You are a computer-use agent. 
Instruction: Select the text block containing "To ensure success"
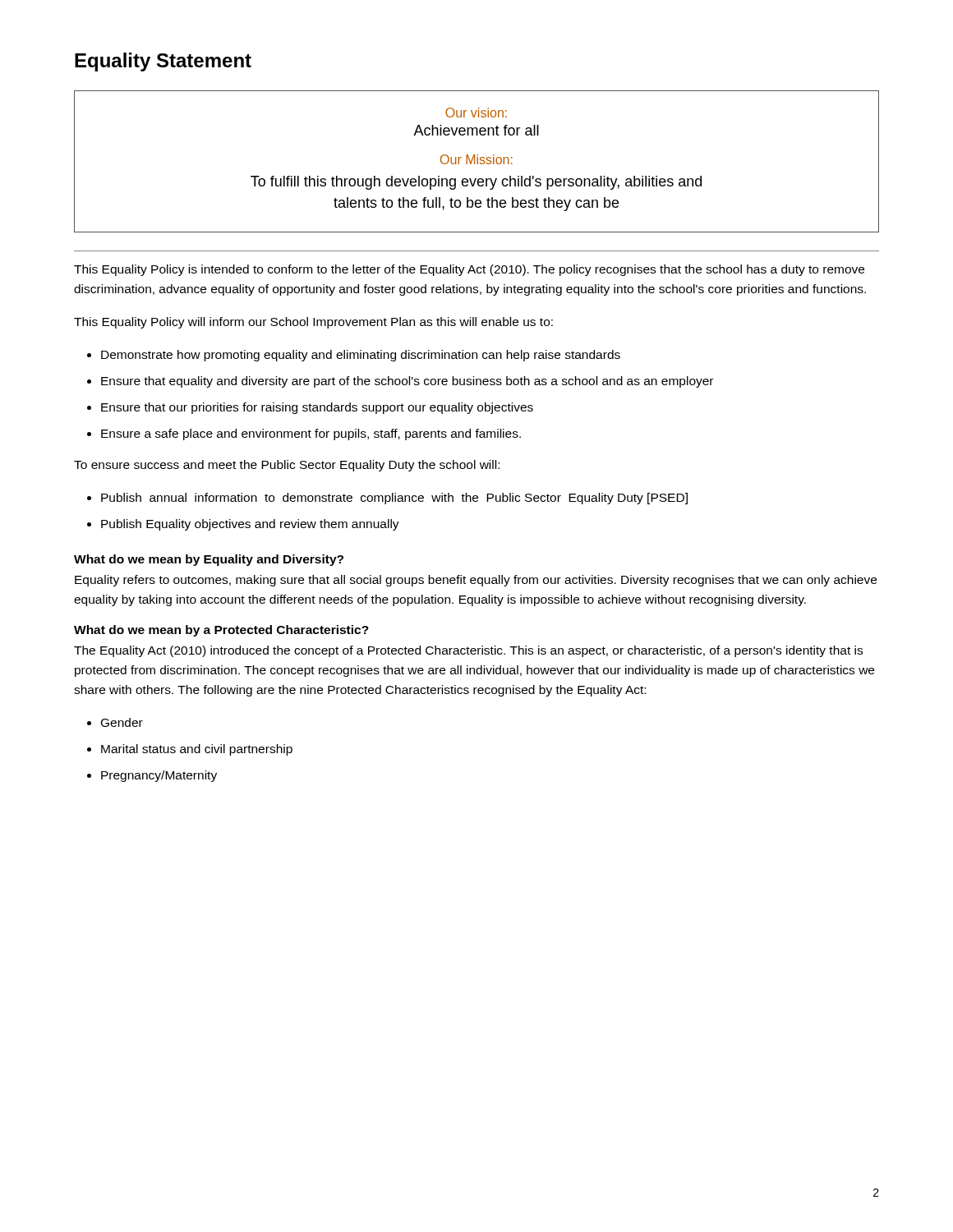(287, 465)
